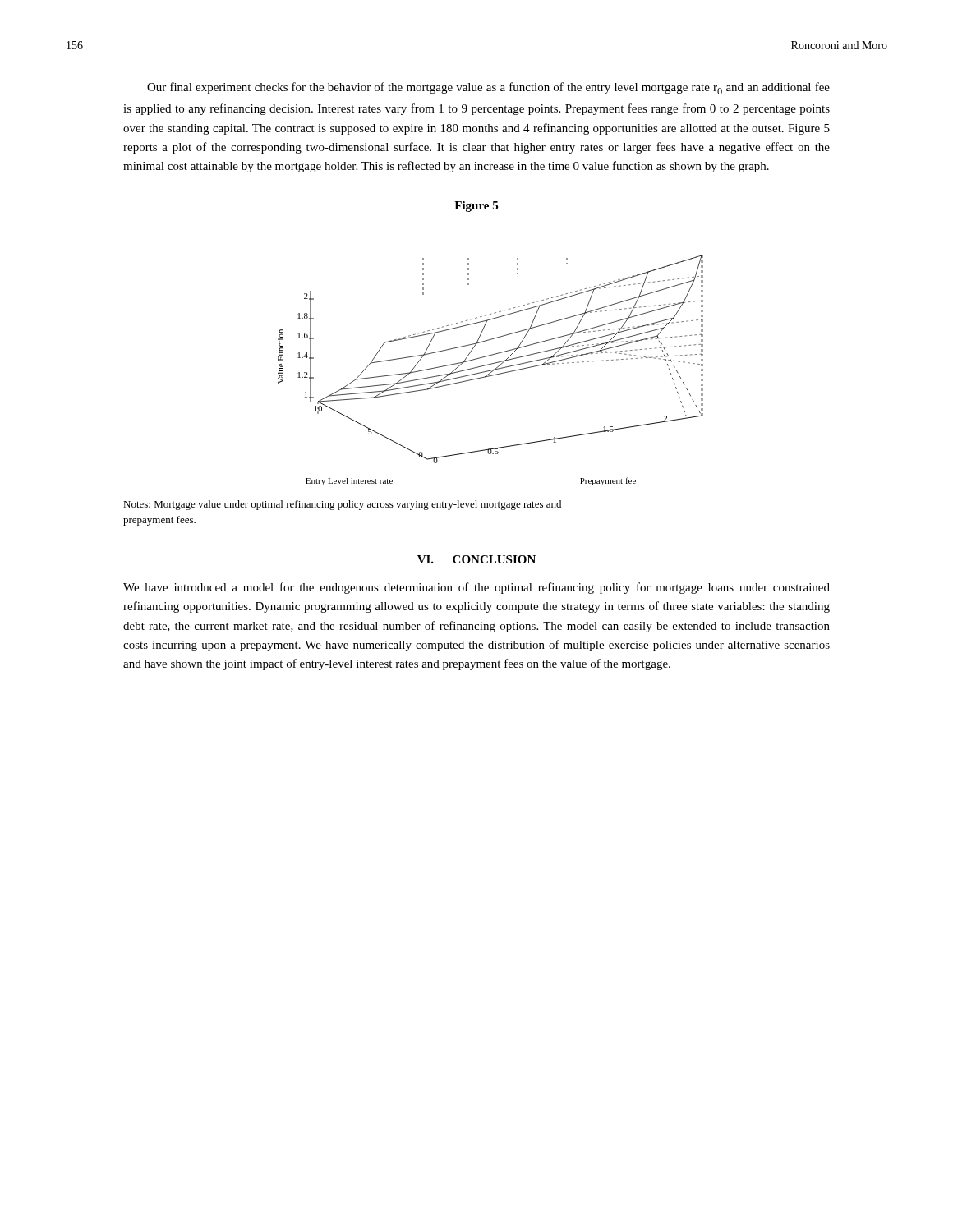Point to the region starting "Our final experiment checks"
Screen dimensions: 1232x953
click(476, 127)
